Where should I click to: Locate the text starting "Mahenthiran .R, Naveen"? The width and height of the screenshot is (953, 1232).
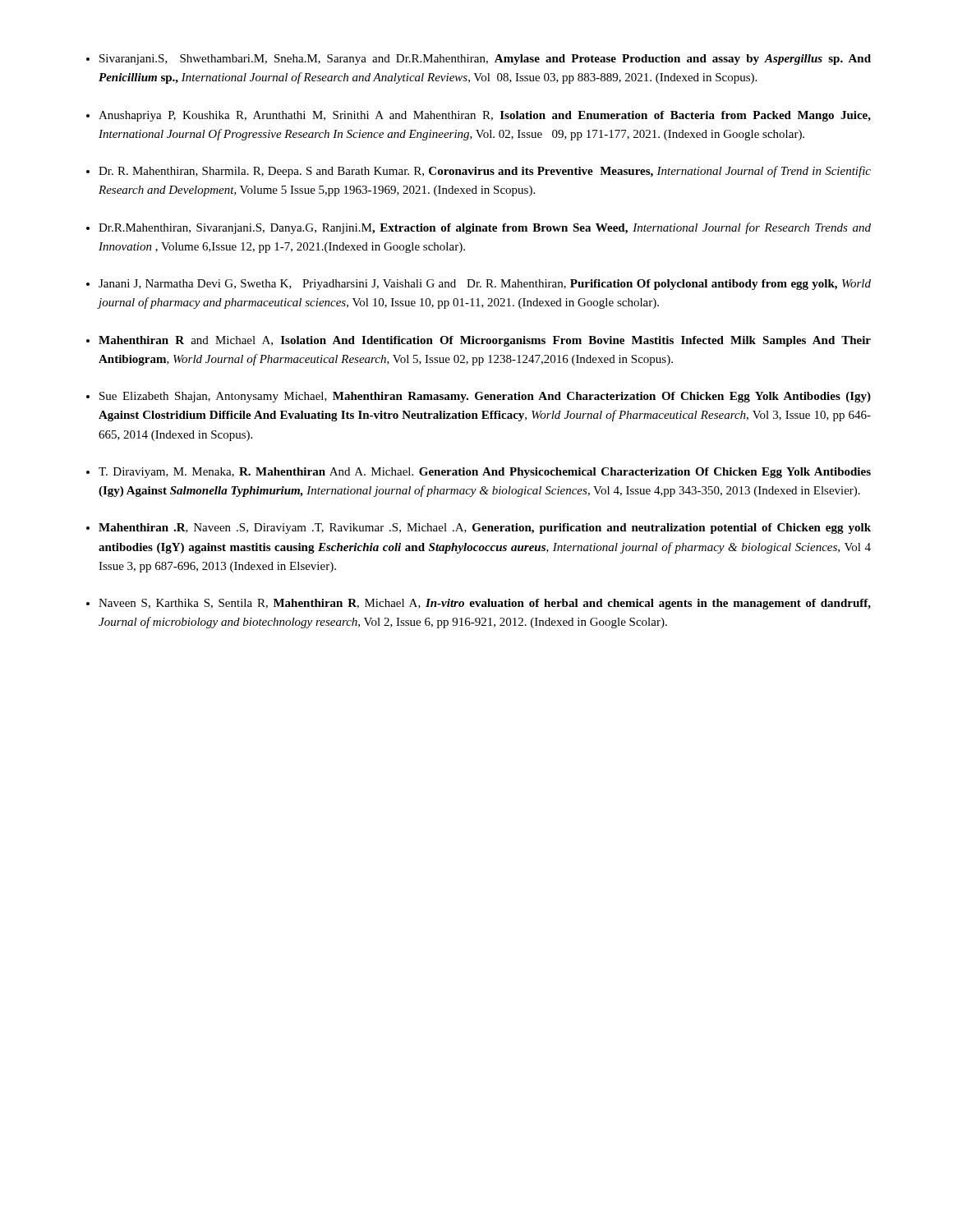point(485,547)
